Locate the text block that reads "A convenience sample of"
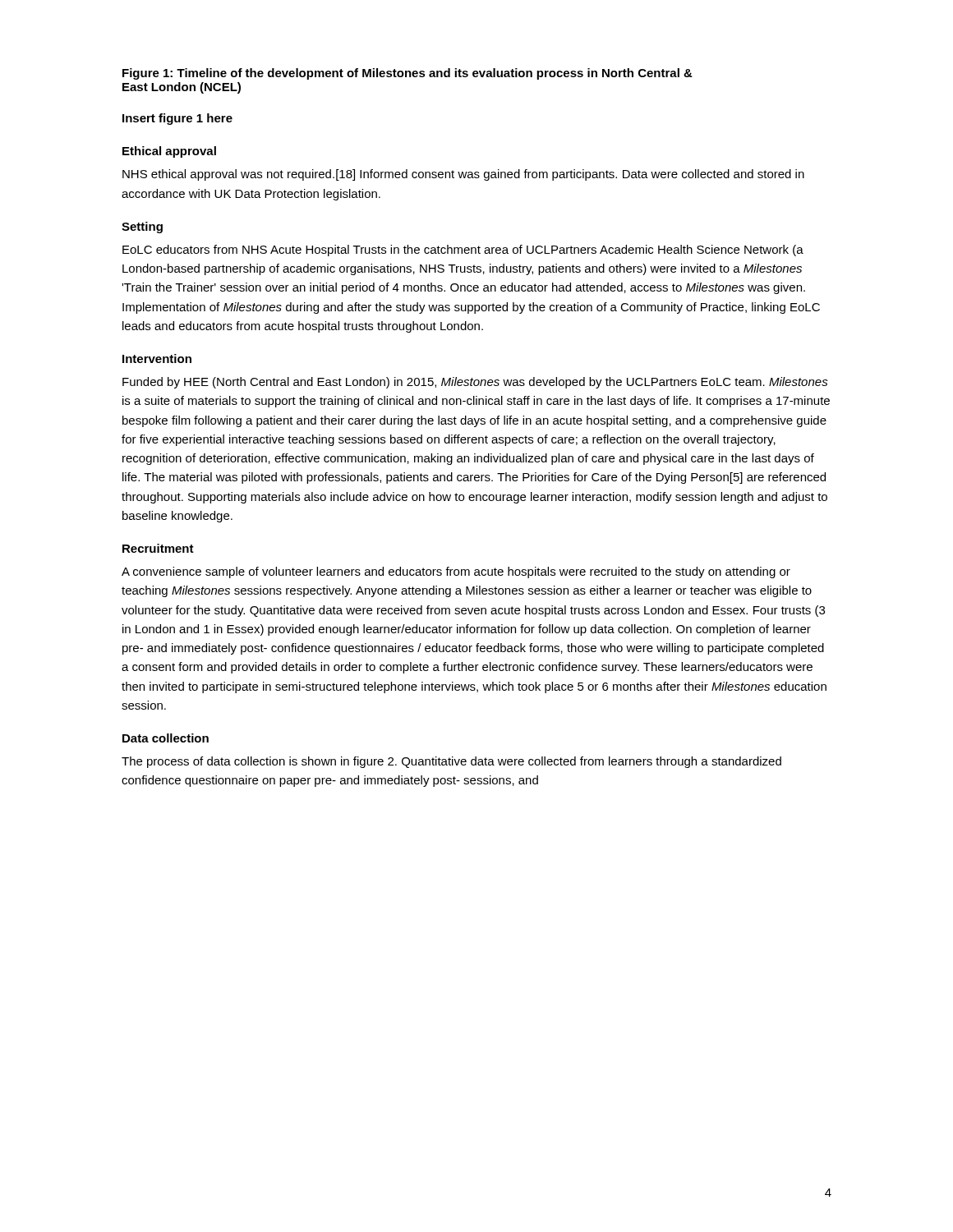Screen dimensions: 1232x953 (474, 638)
